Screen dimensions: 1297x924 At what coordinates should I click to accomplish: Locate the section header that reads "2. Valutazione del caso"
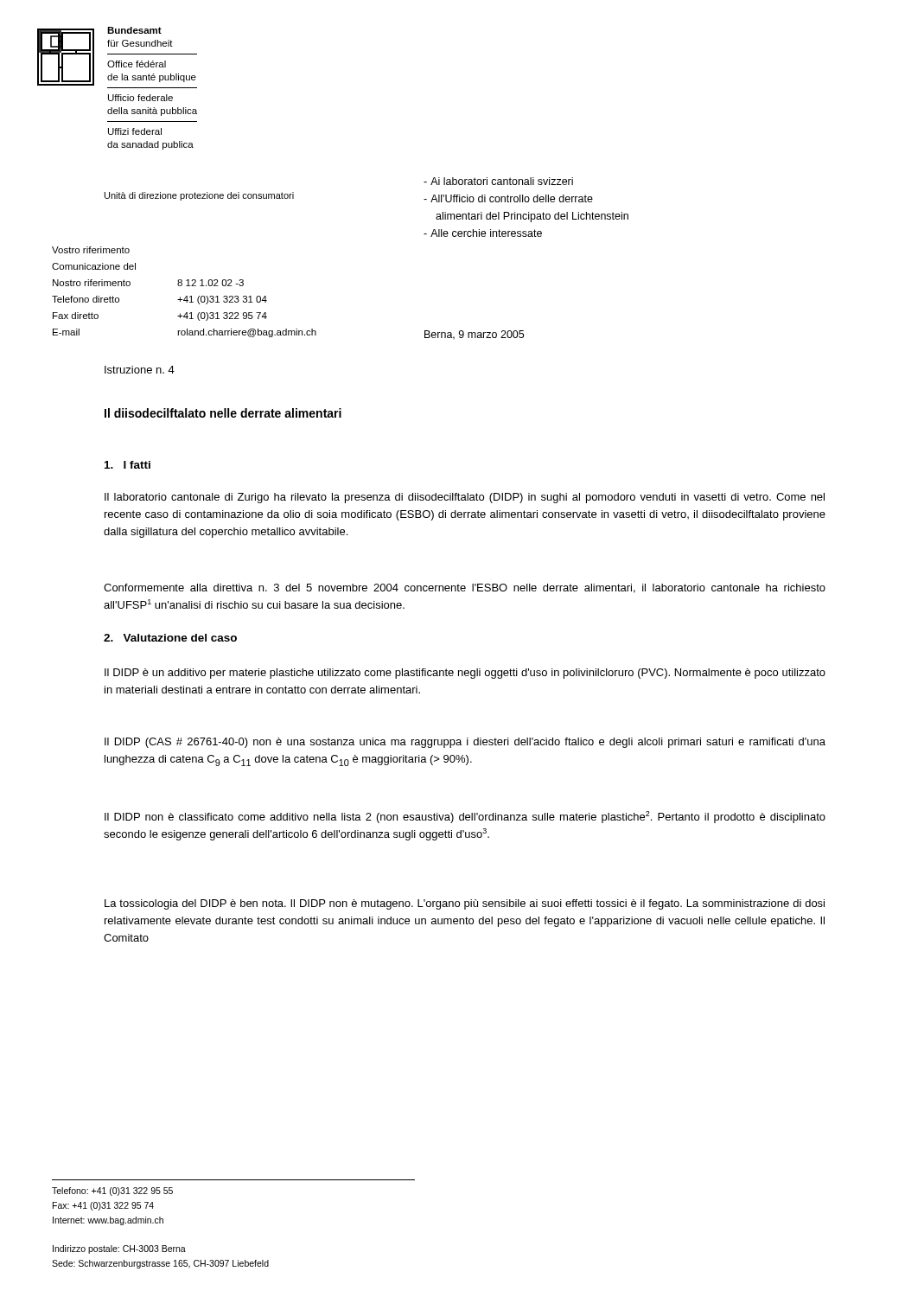[171, 638]
